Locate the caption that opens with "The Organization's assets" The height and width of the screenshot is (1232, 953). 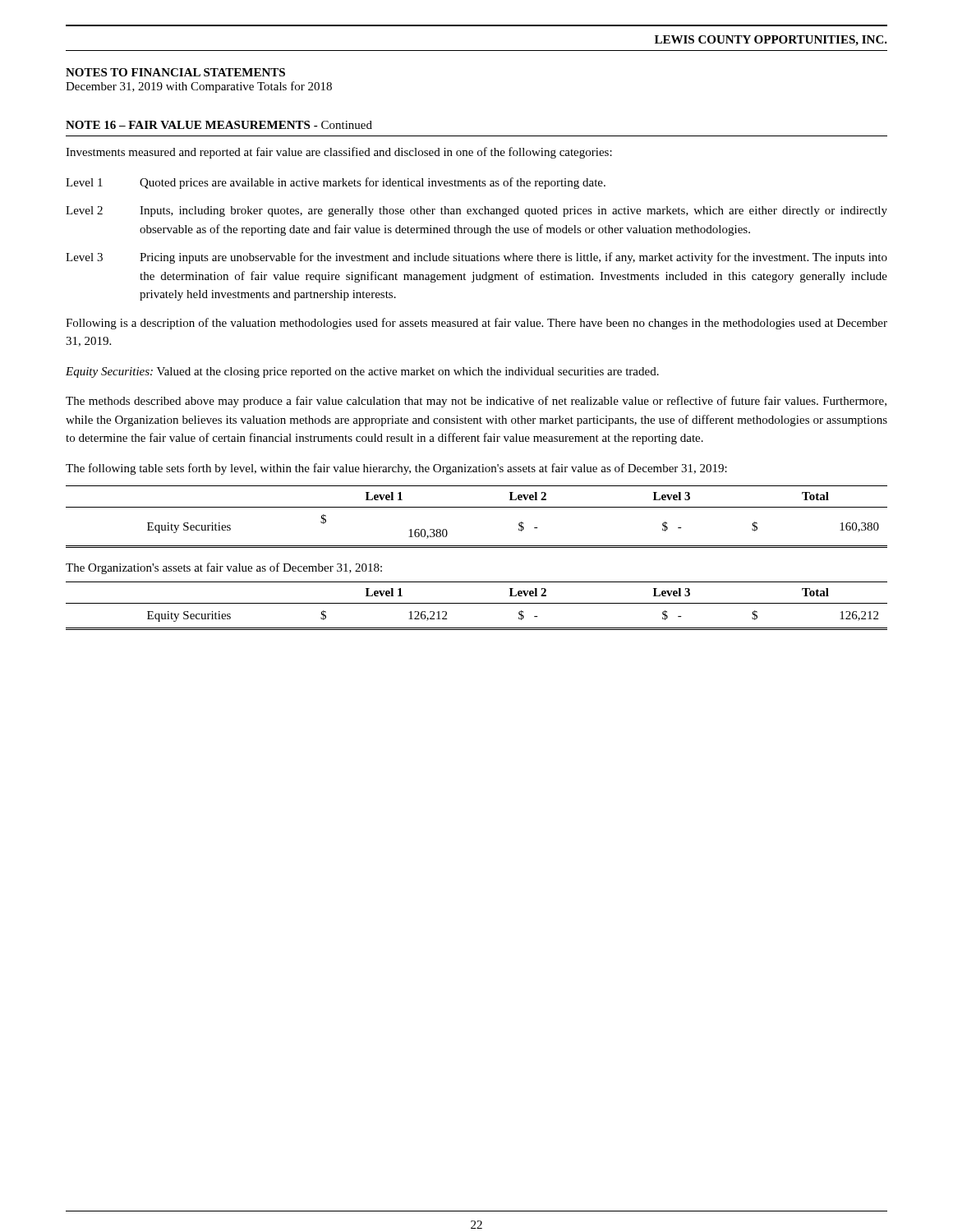pos(224,568)
